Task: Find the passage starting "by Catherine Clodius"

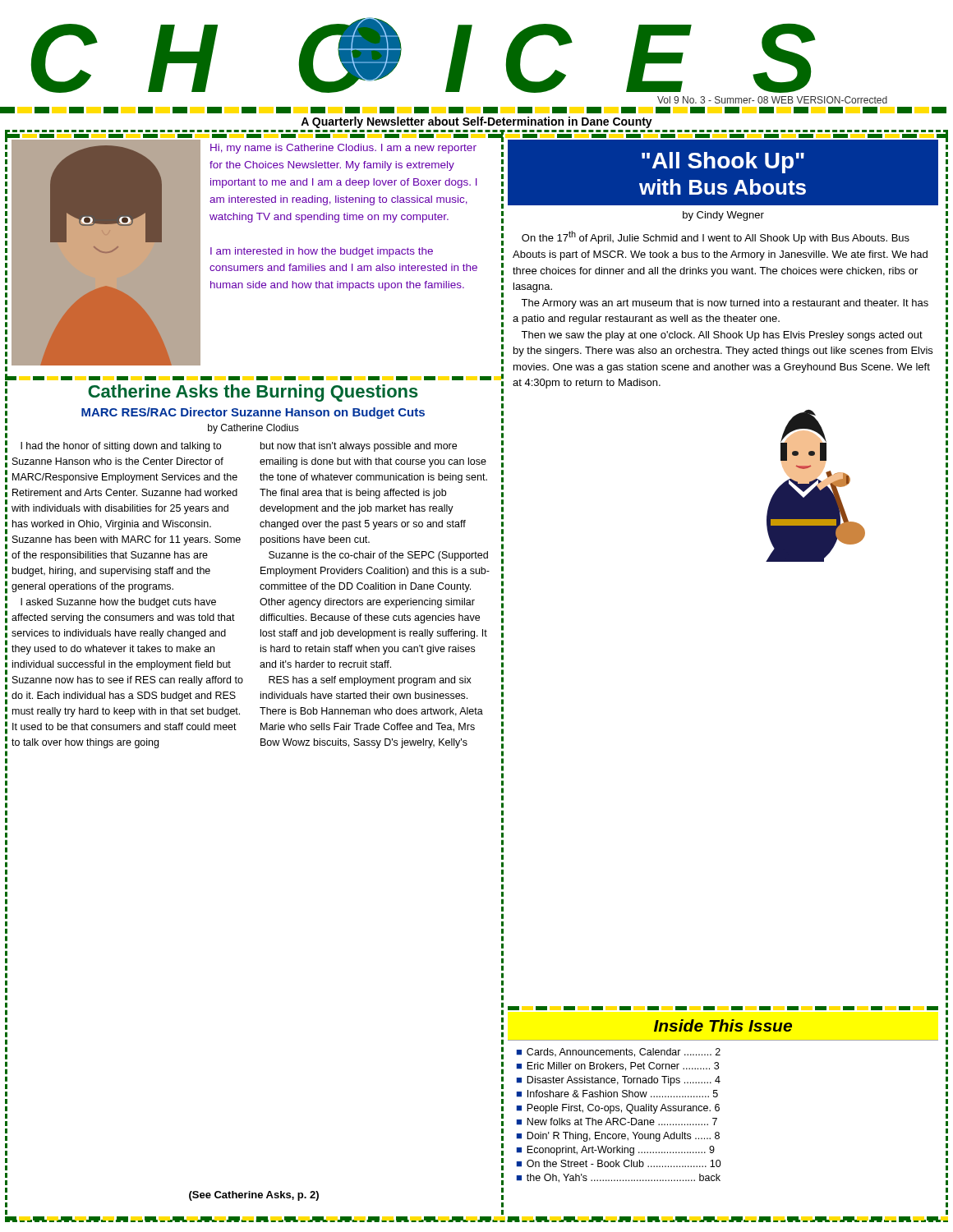Action: (x=253, y=428)
